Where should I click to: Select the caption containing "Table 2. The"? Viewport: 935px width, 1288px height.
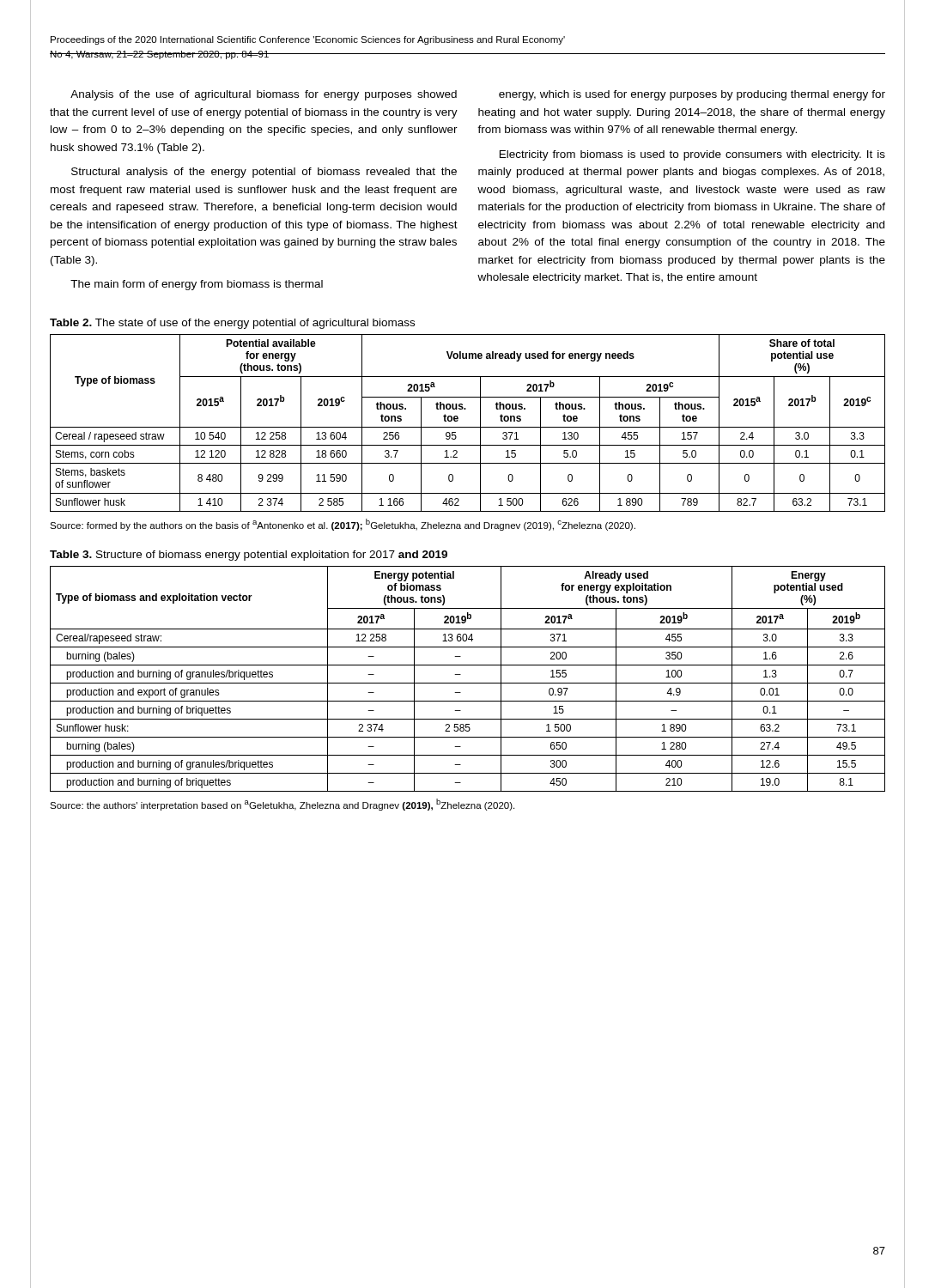pos(233,322)
